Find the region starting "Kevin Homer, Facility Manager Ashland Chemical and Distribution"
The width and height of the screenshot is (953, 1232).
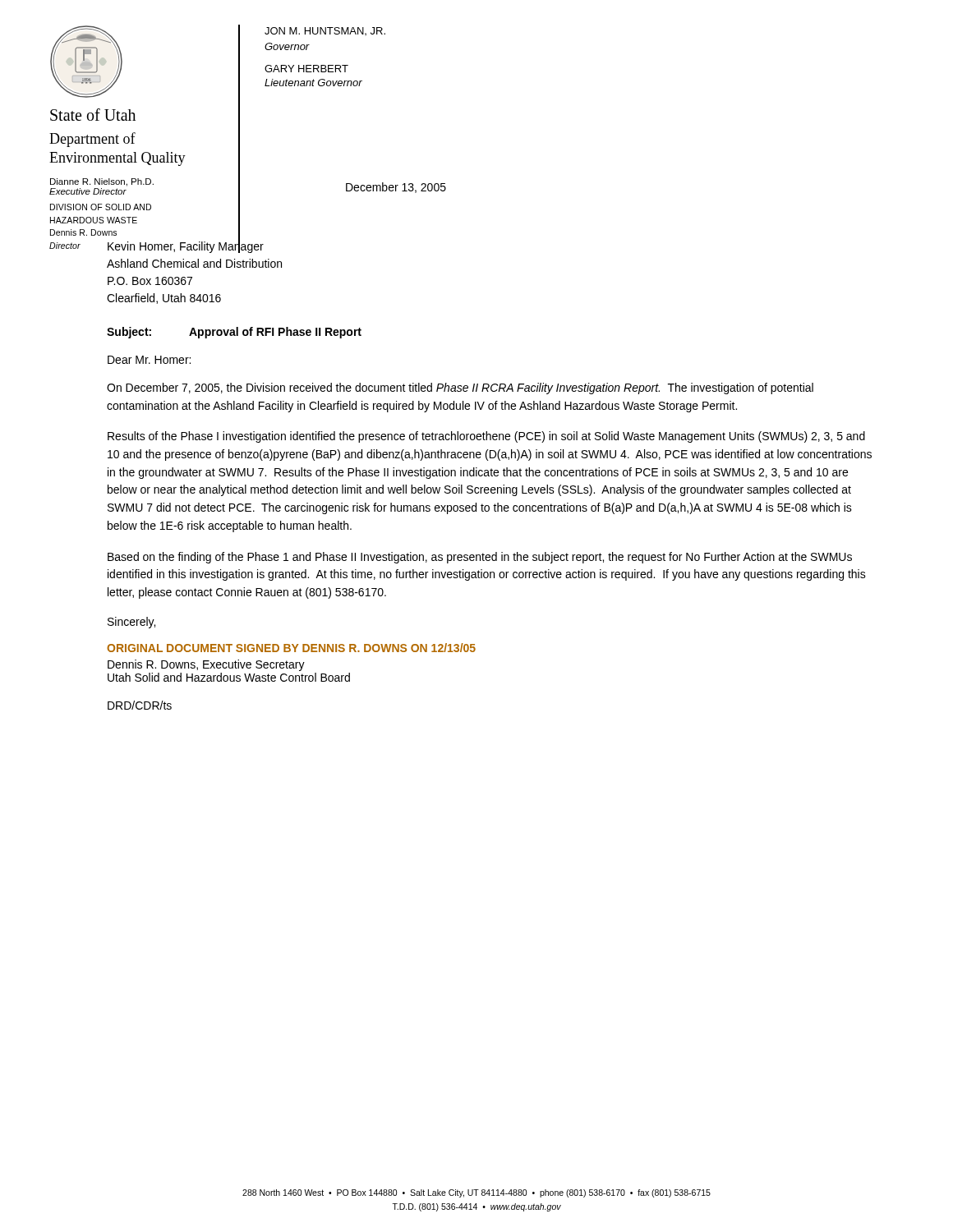pos(195,272)
